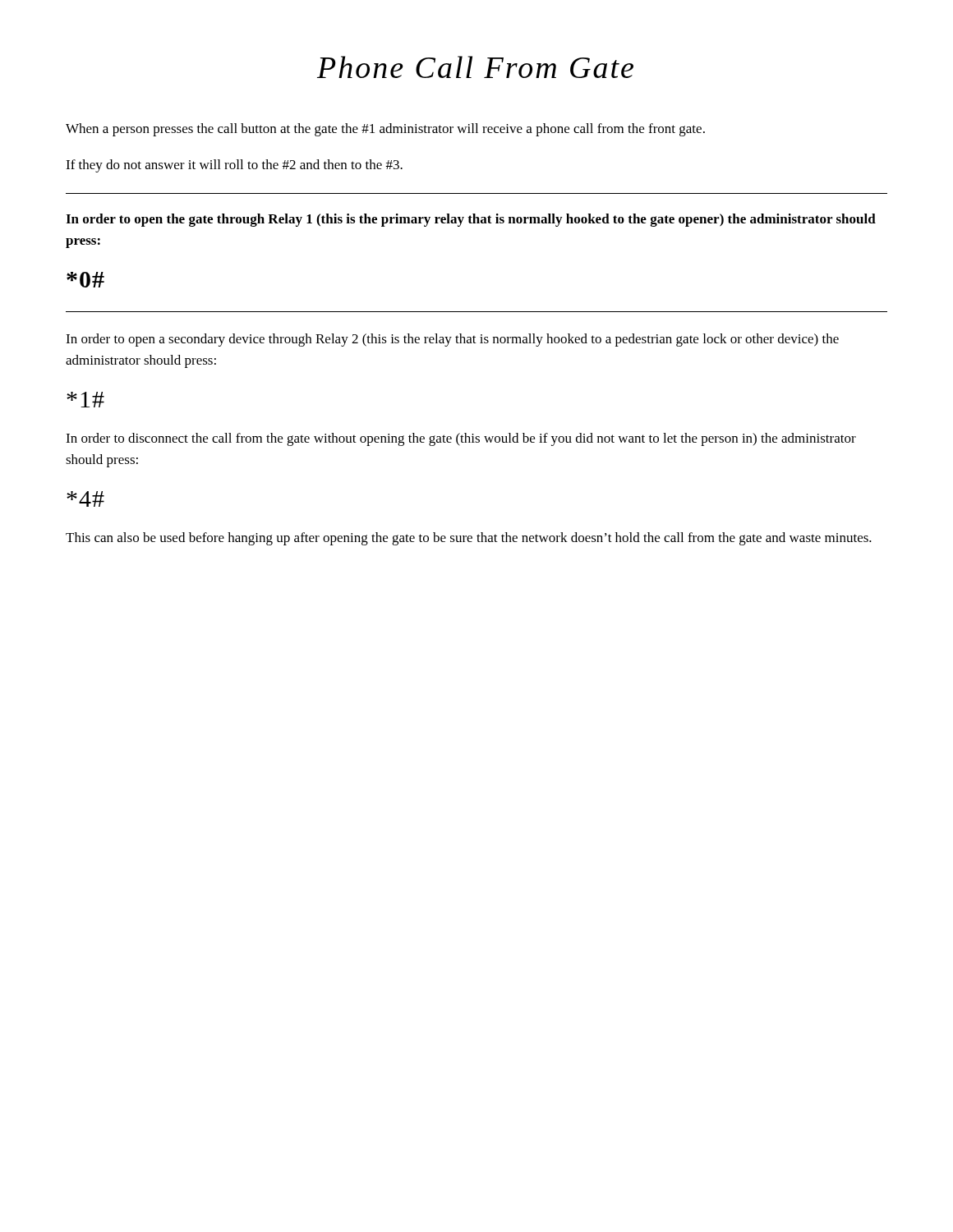Locate the title with the text "Phone Call From Gate"
The width and height of the screenshot is (953, 1232).
[x=476, y=67]
